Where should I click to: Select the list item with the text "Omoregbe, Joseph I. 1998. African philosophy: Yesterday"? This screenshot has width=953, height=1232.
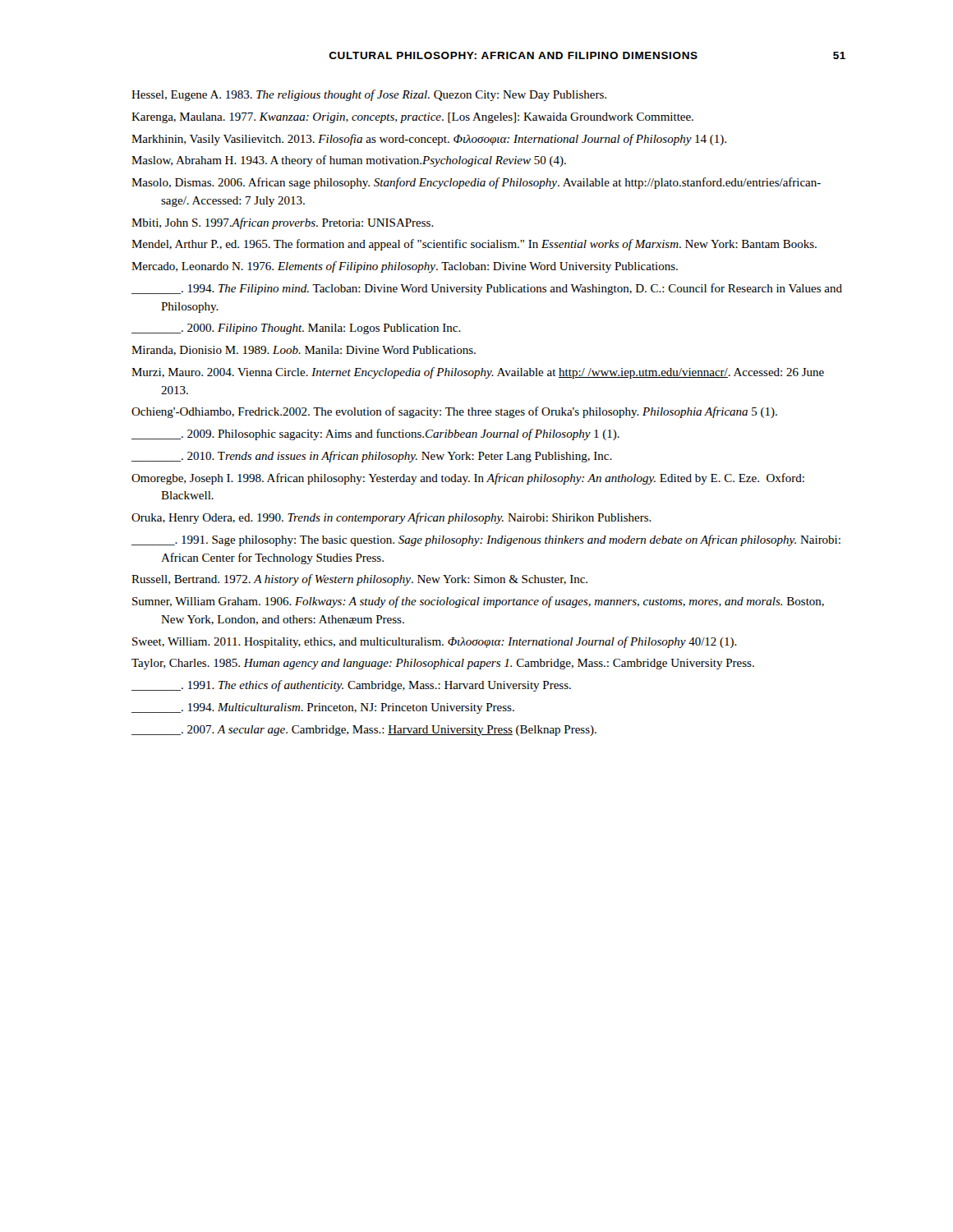[x=468, y=487]
